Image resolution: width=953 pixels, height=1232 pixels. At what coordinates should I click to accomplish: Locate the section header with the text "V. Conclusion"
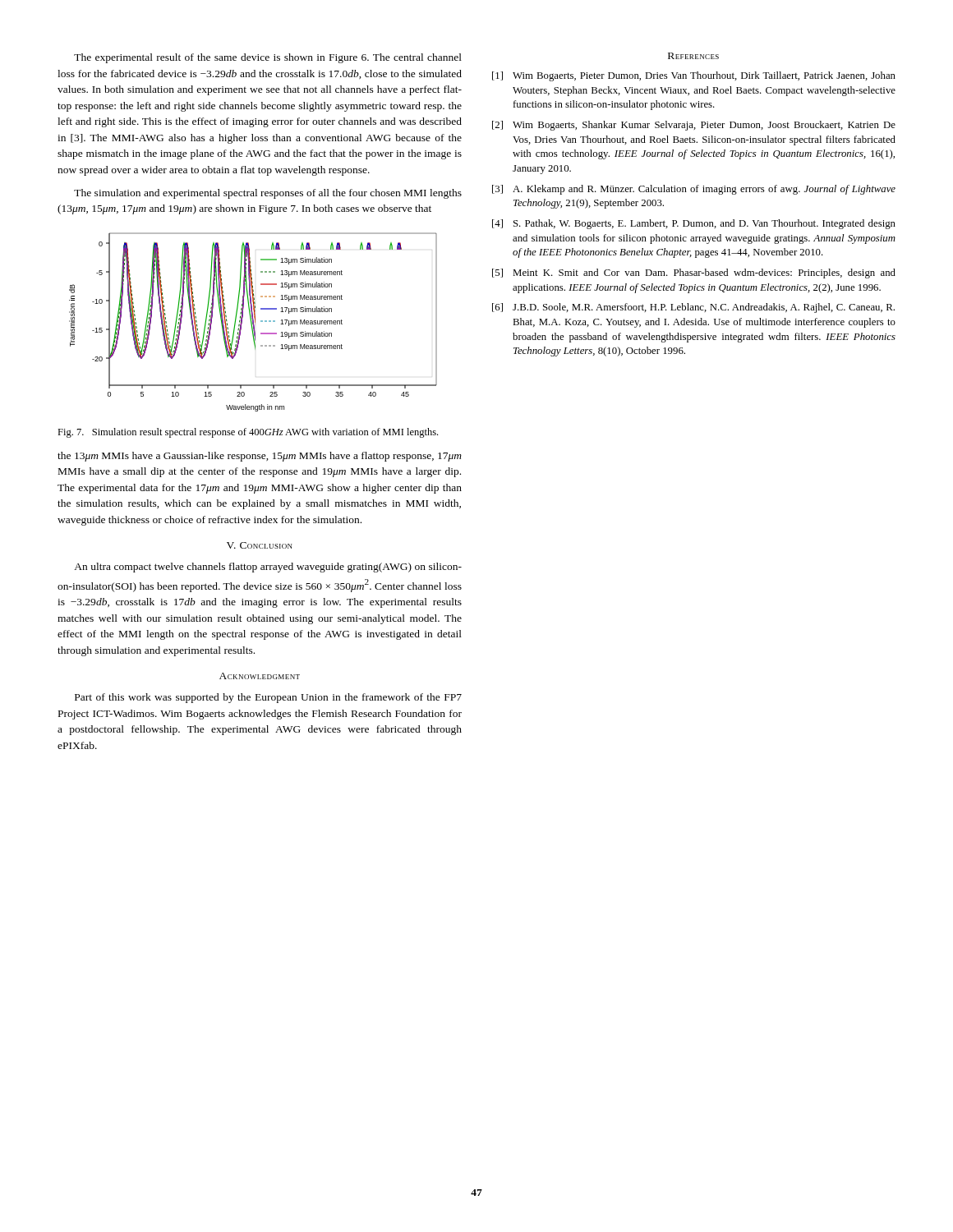click(260, 545)
